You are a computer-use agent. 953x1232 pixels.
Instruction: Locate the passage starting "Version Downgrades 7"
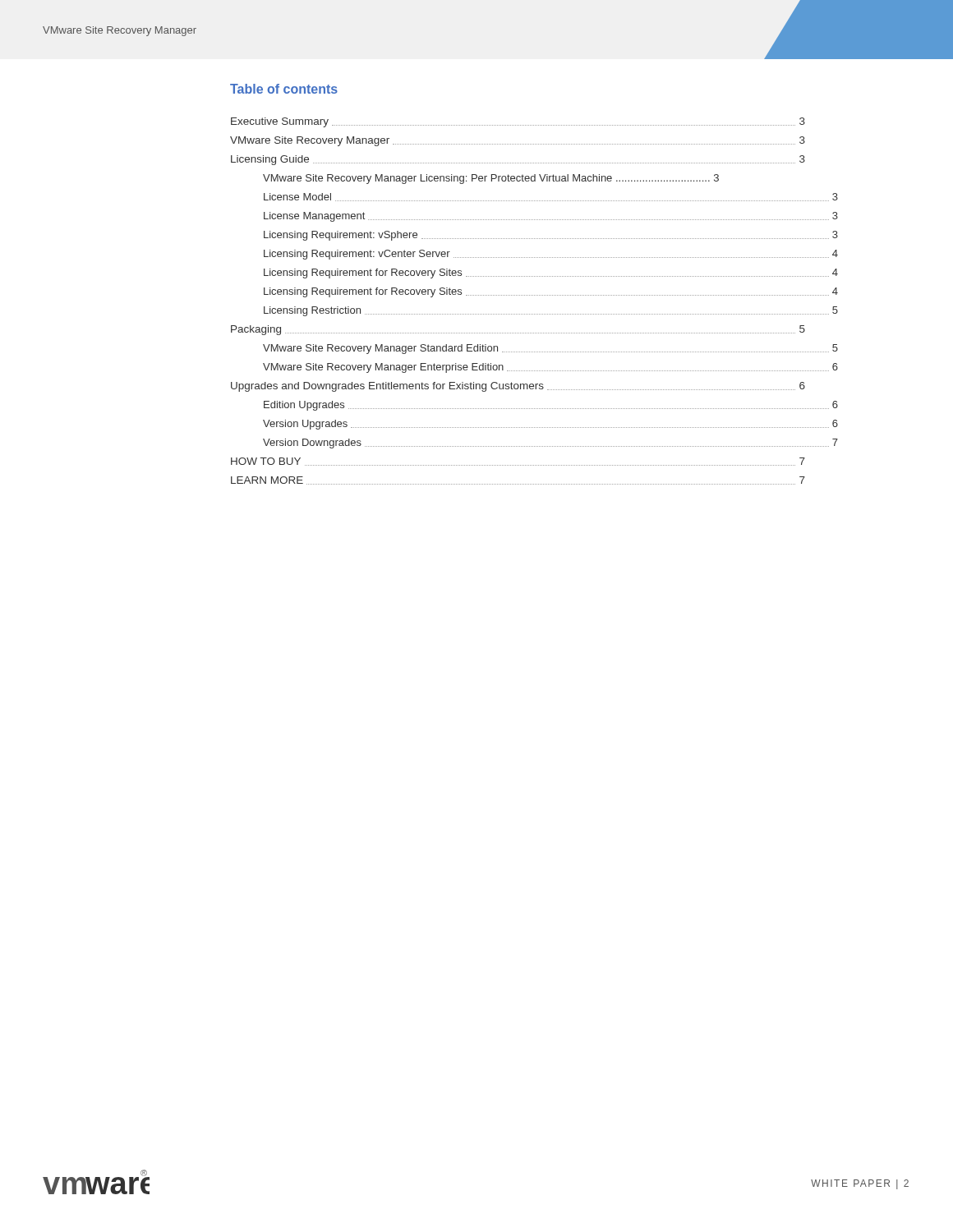(x=550, y=442)
